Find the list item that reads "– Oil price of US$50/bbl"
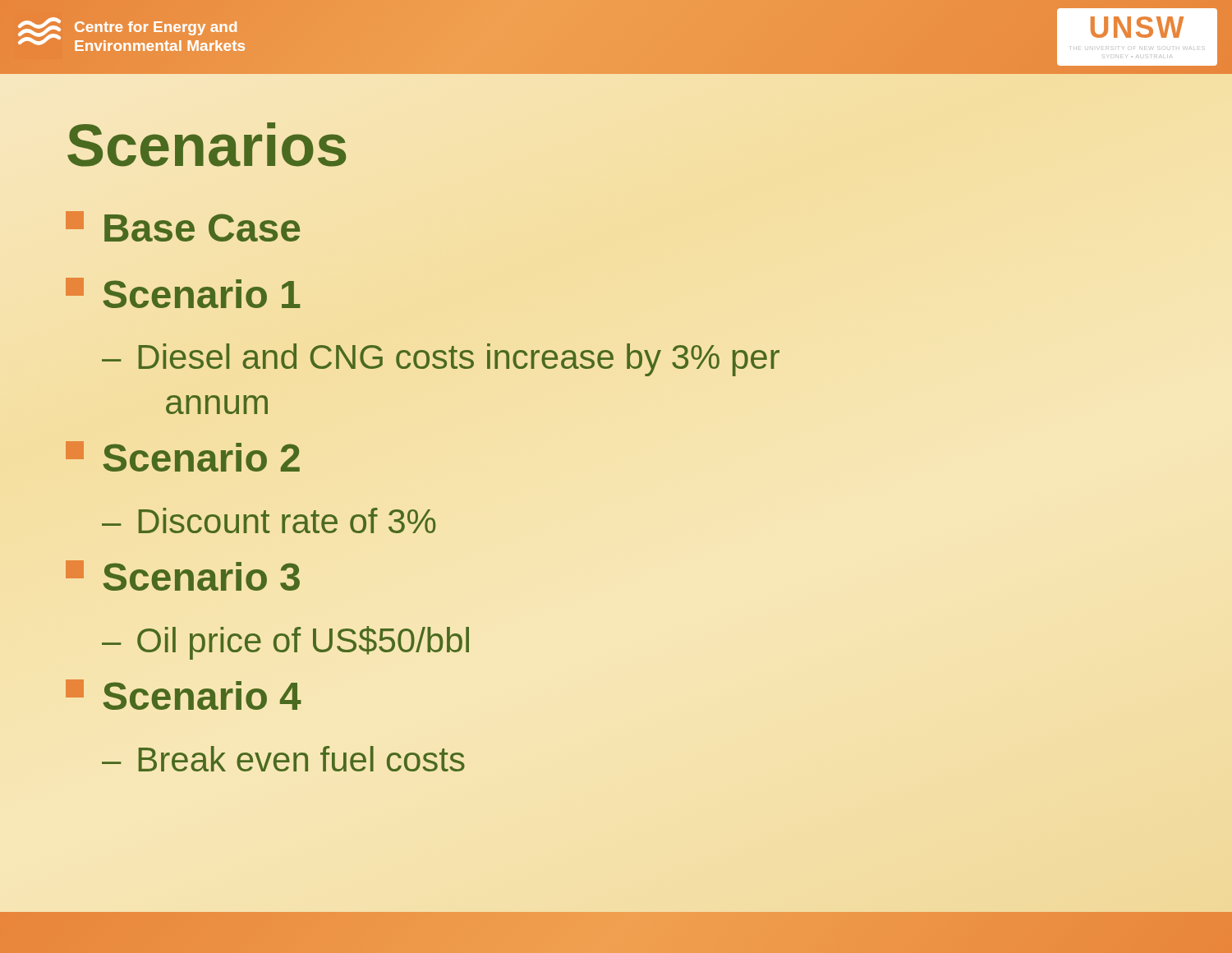 (x=285, y=643)
